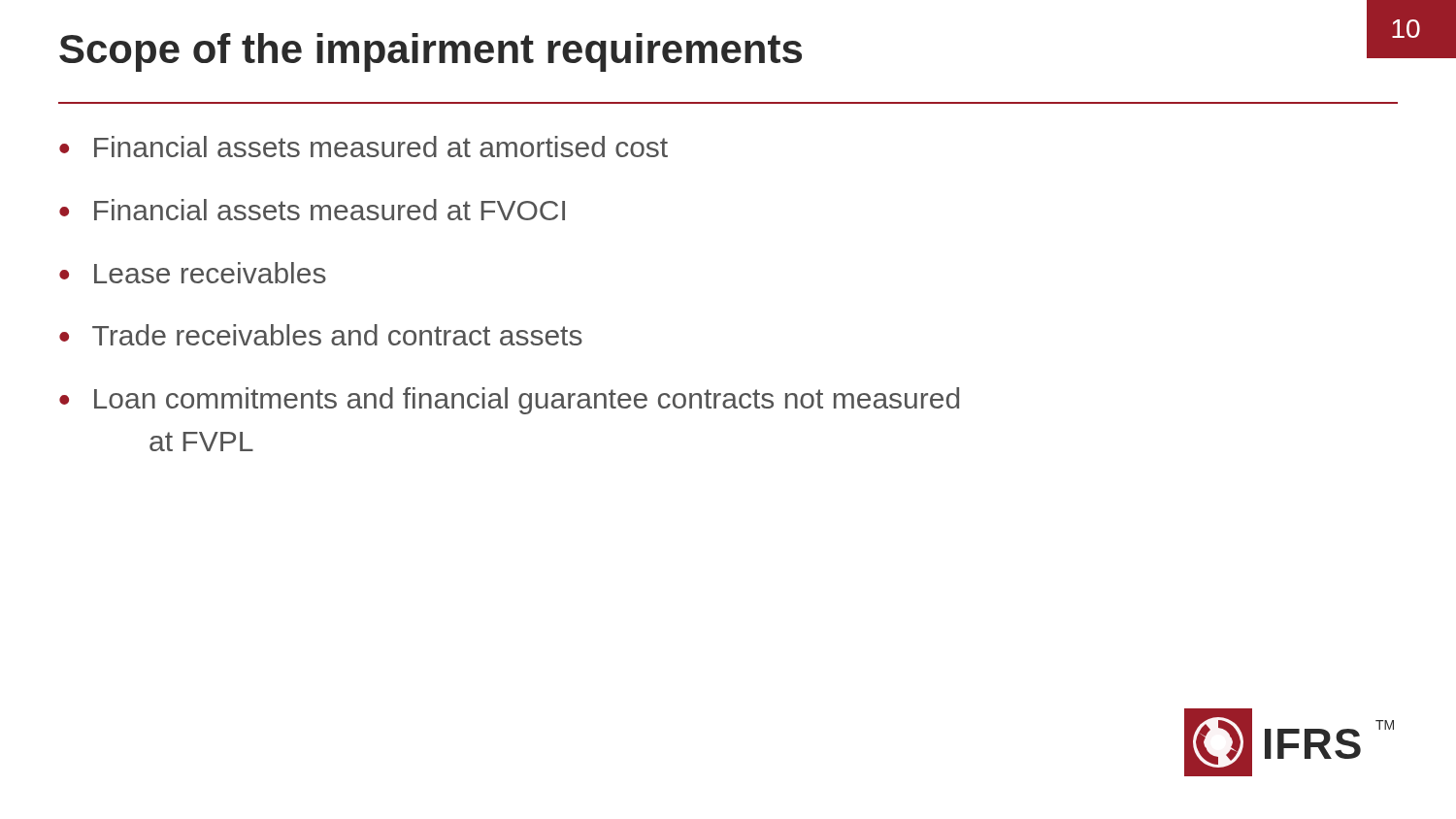The height and width of the screenshot is (819, 1456).
Task: Locate the list item with the text "• Loan commitments"
Action: (x=510, y=420)
